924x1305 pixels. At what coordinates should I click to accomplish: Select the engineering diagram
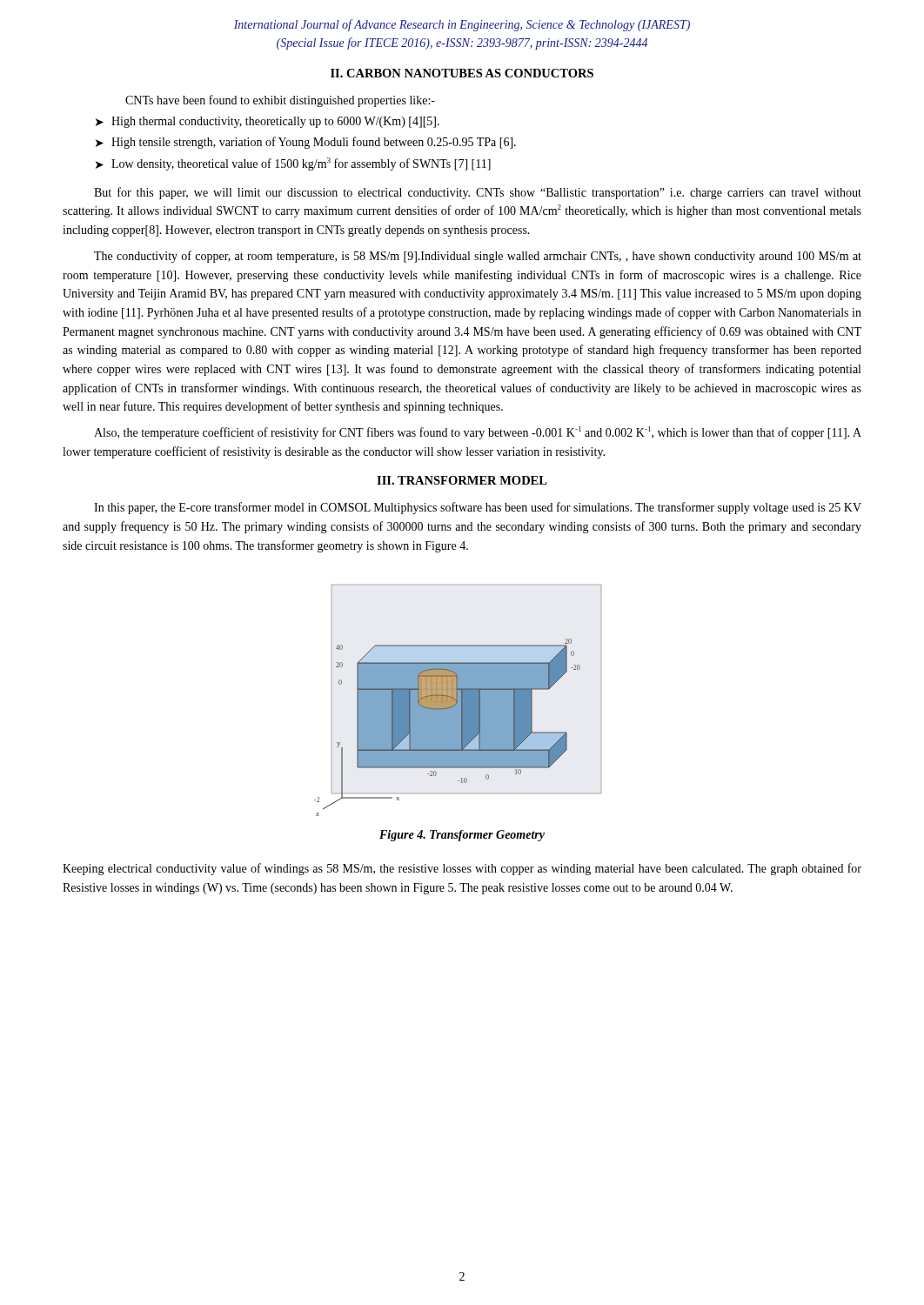click(x=462, y=700)
